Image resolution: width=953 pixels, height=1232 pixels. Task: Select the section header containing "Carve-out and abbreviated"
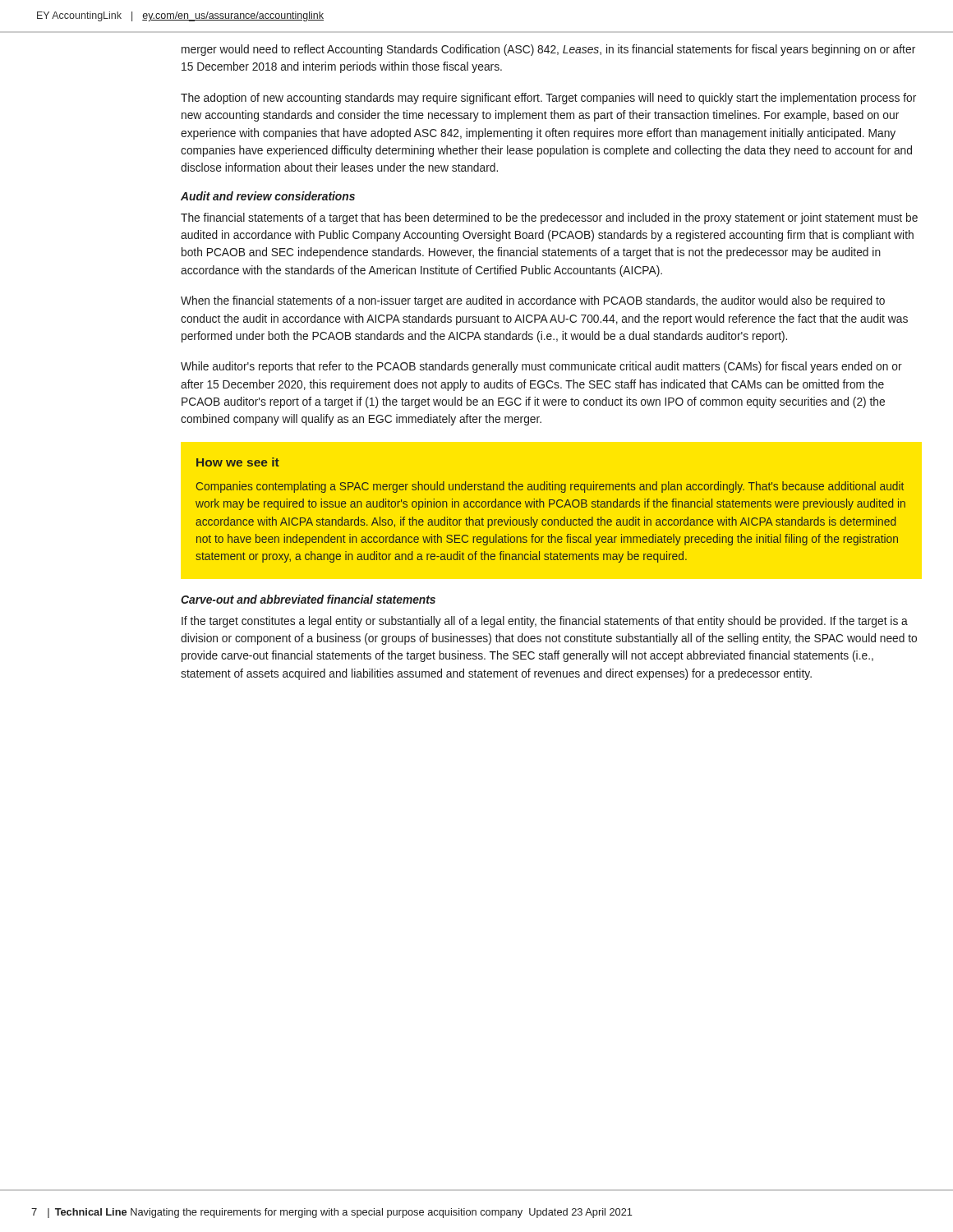308,600
